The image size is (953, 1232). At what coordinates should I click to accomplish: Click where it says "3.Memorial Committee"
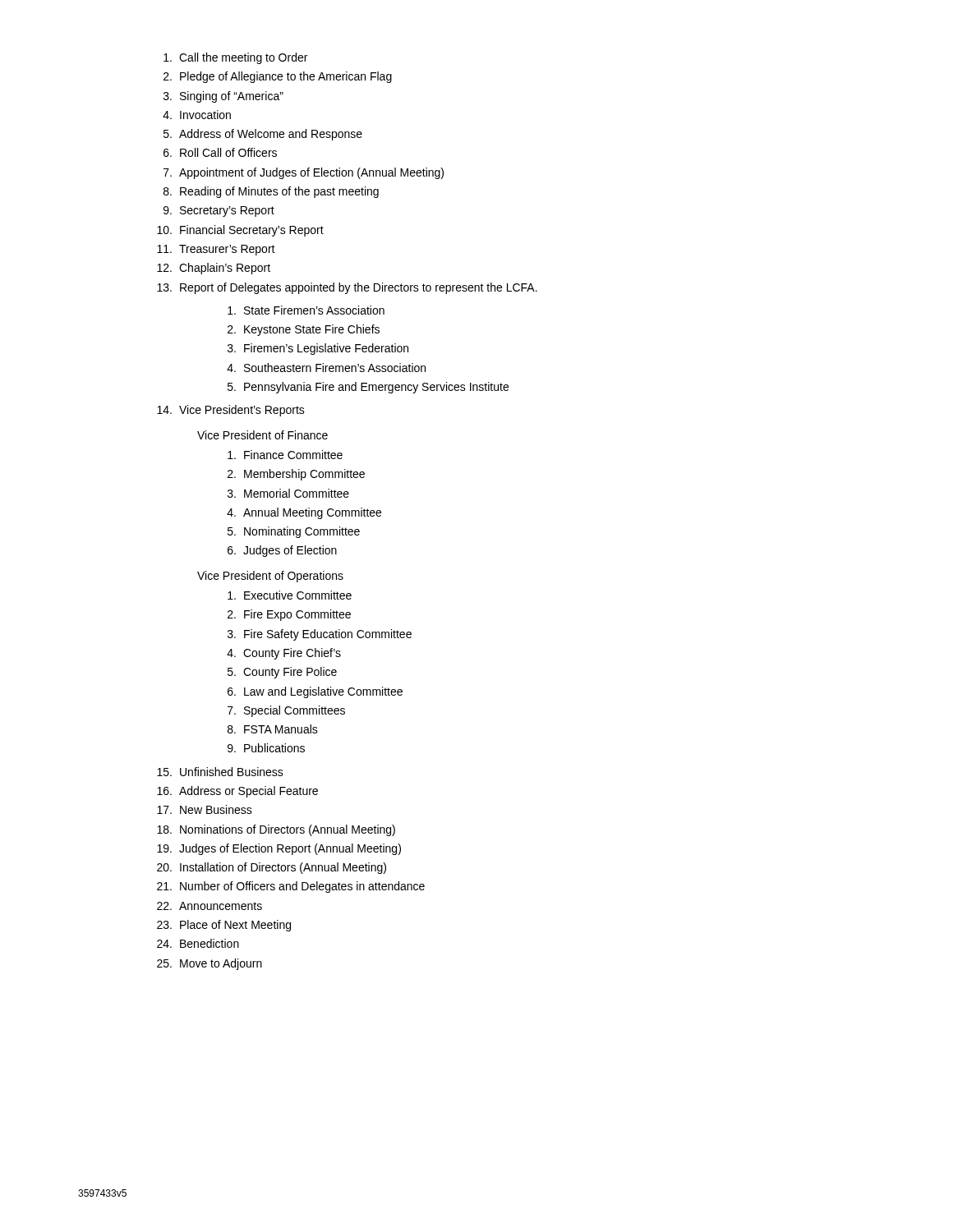point(286,493)
